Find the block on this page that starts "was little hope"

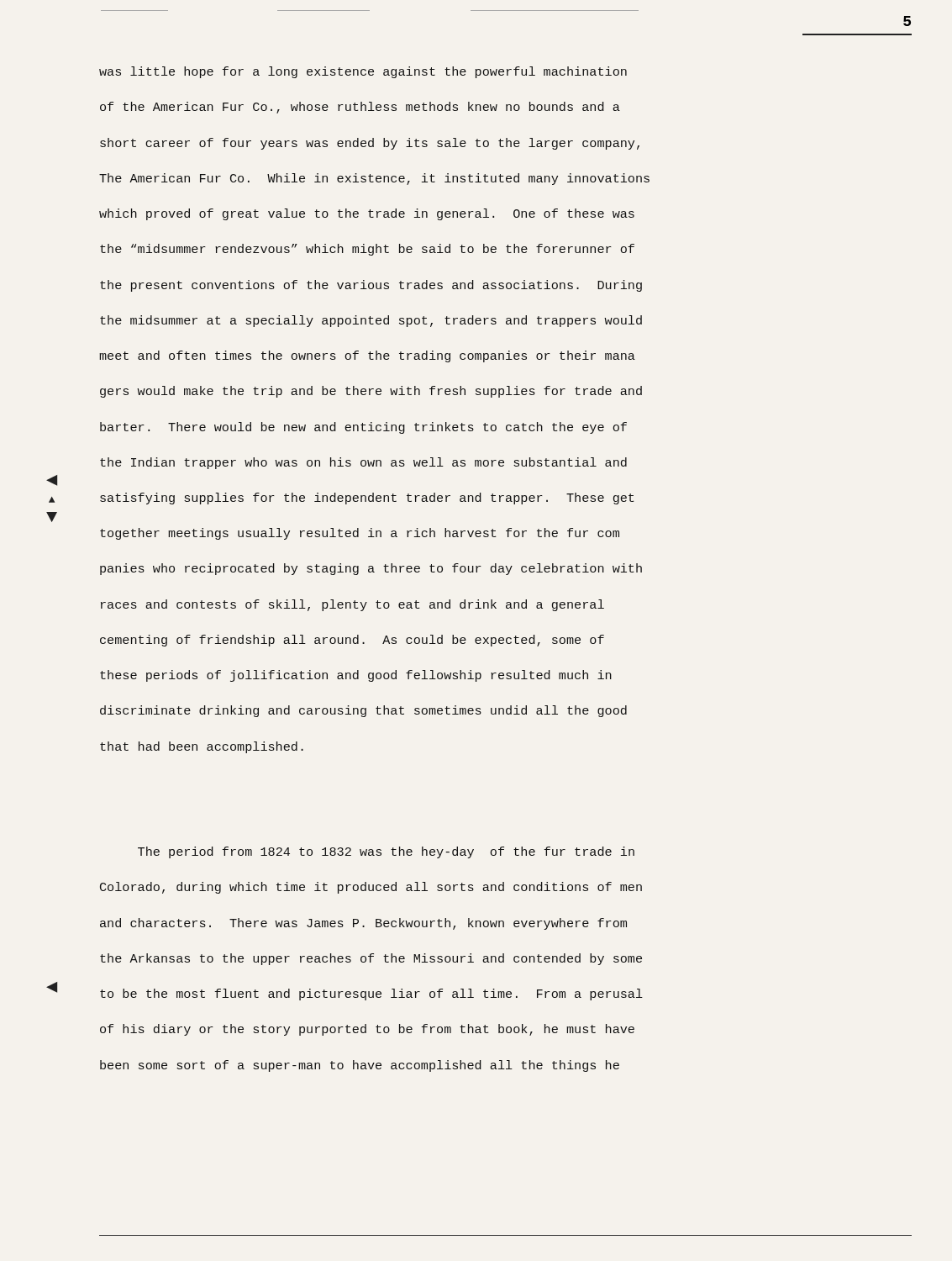click(x=363, y=72)
